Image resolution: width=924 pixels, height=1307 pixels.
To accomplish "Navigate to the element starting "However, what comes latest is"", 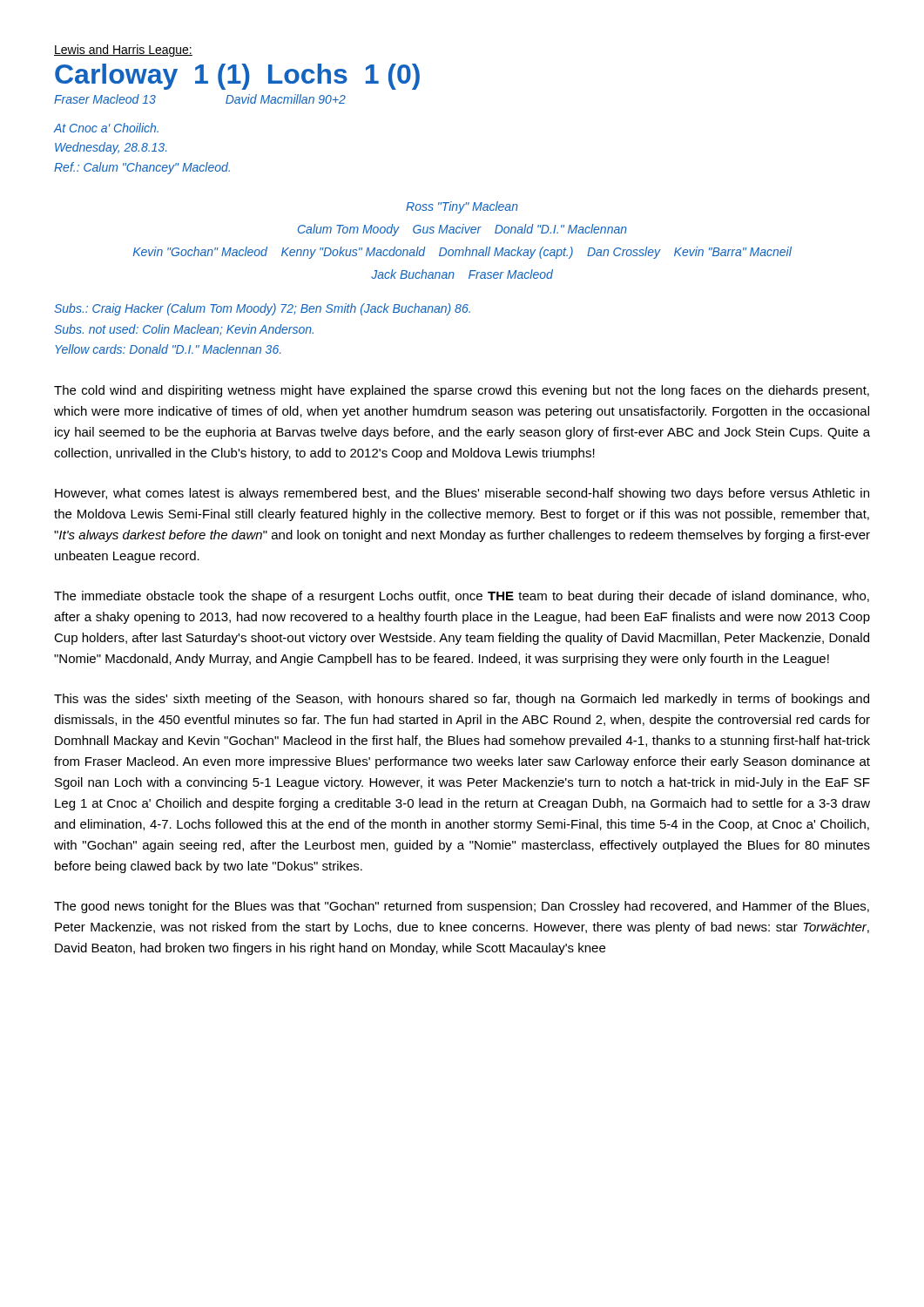I will pyautogui.click(x=462, y=524).
